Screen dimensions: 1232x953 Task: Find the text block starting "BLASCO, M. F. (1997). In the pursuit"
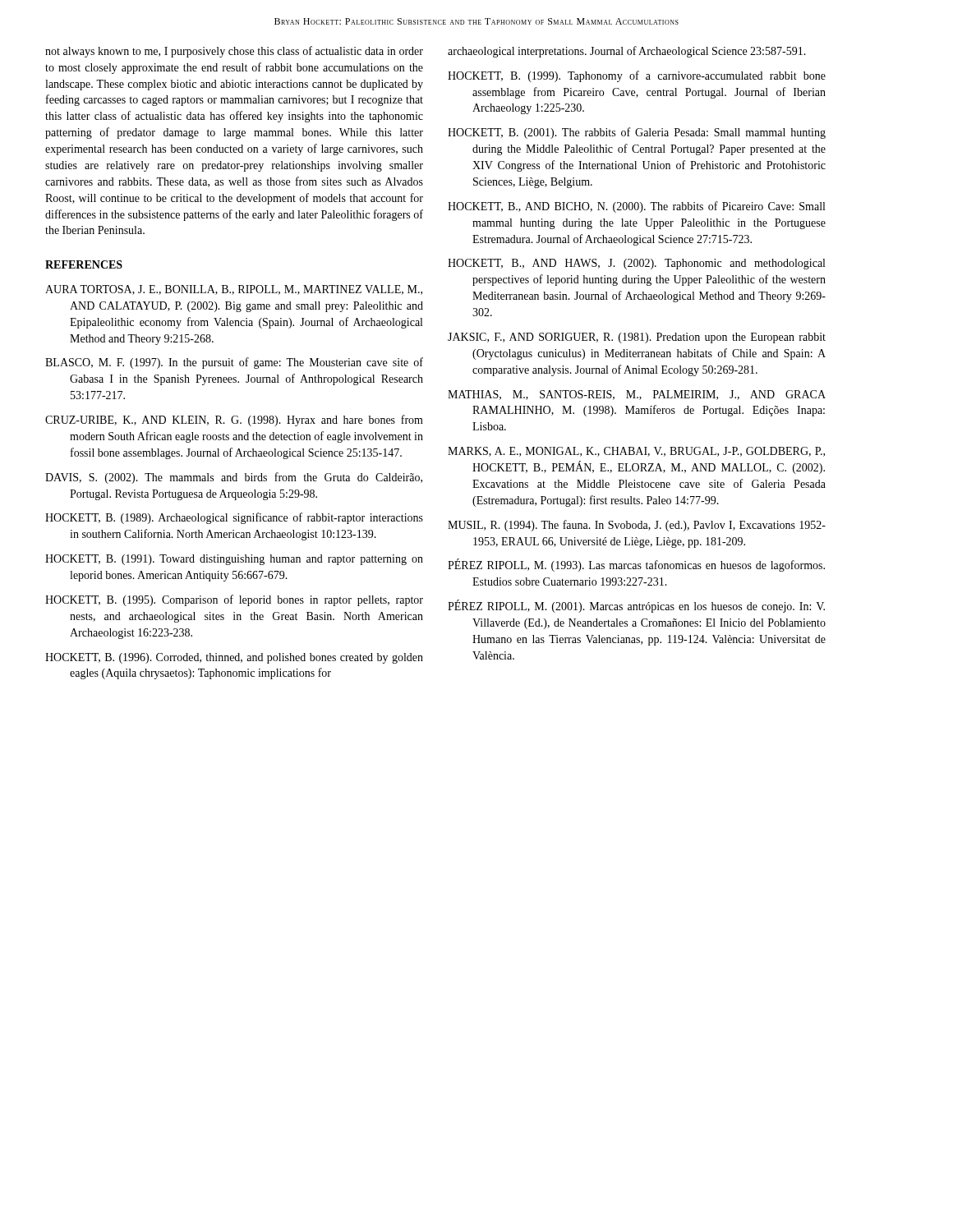(x=234, y=379)
